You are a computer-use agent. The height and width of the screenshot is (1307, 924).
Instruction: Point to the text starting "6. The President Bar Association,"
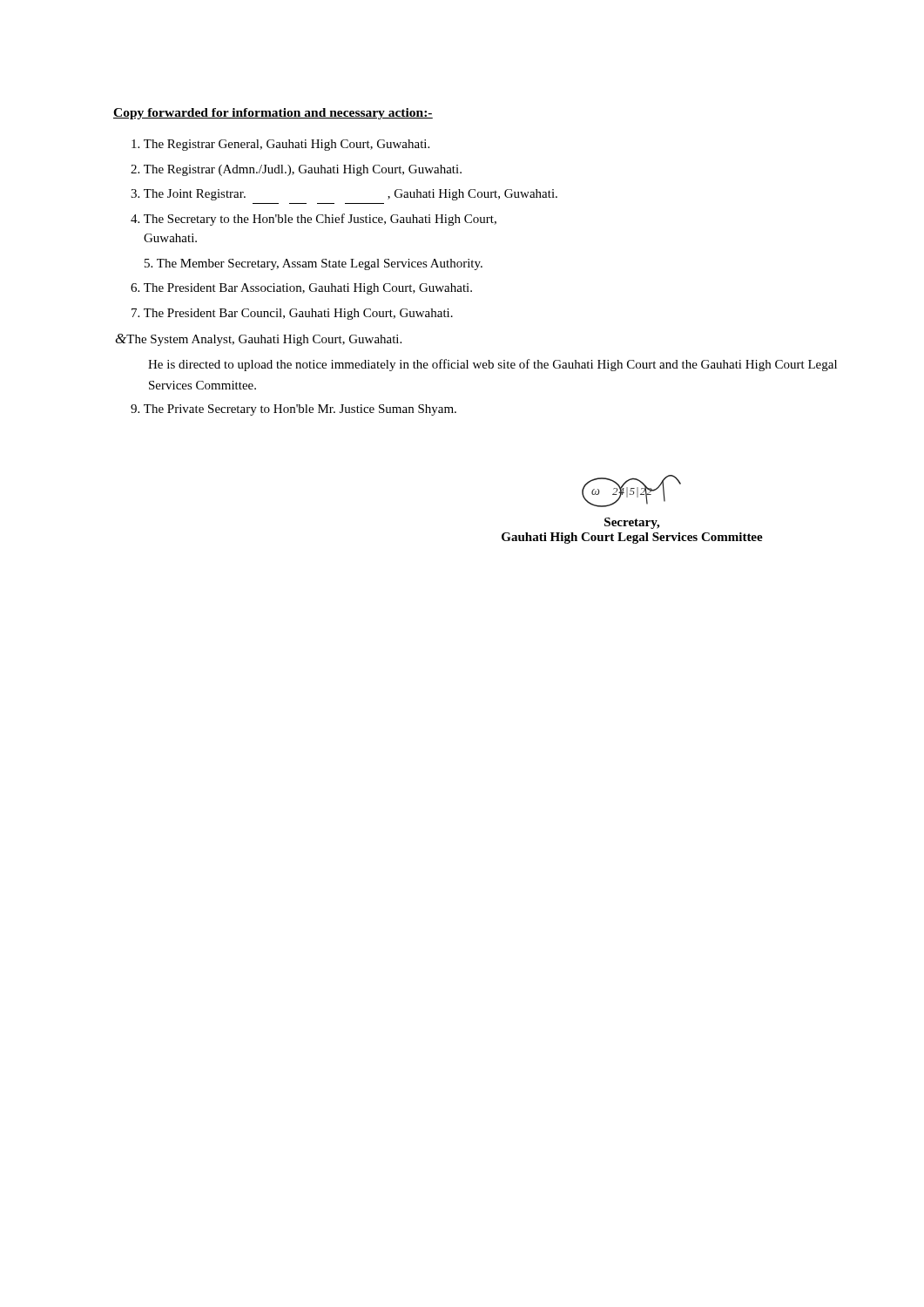click(x=302, y=288)
